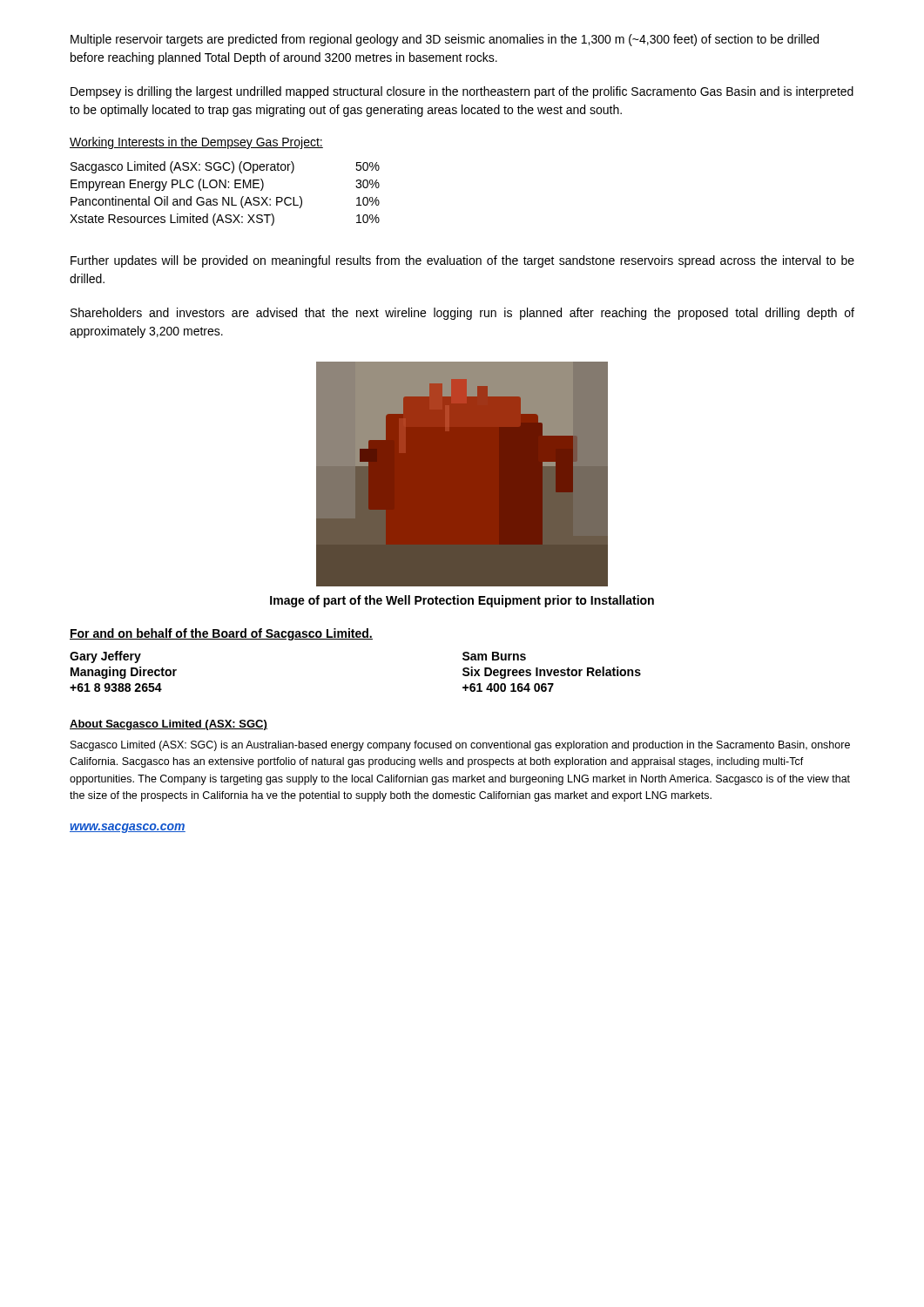
Task: Click on the passage starting "Further updates will be provided"
Action: pyautogui.click(x=462, y=270)
